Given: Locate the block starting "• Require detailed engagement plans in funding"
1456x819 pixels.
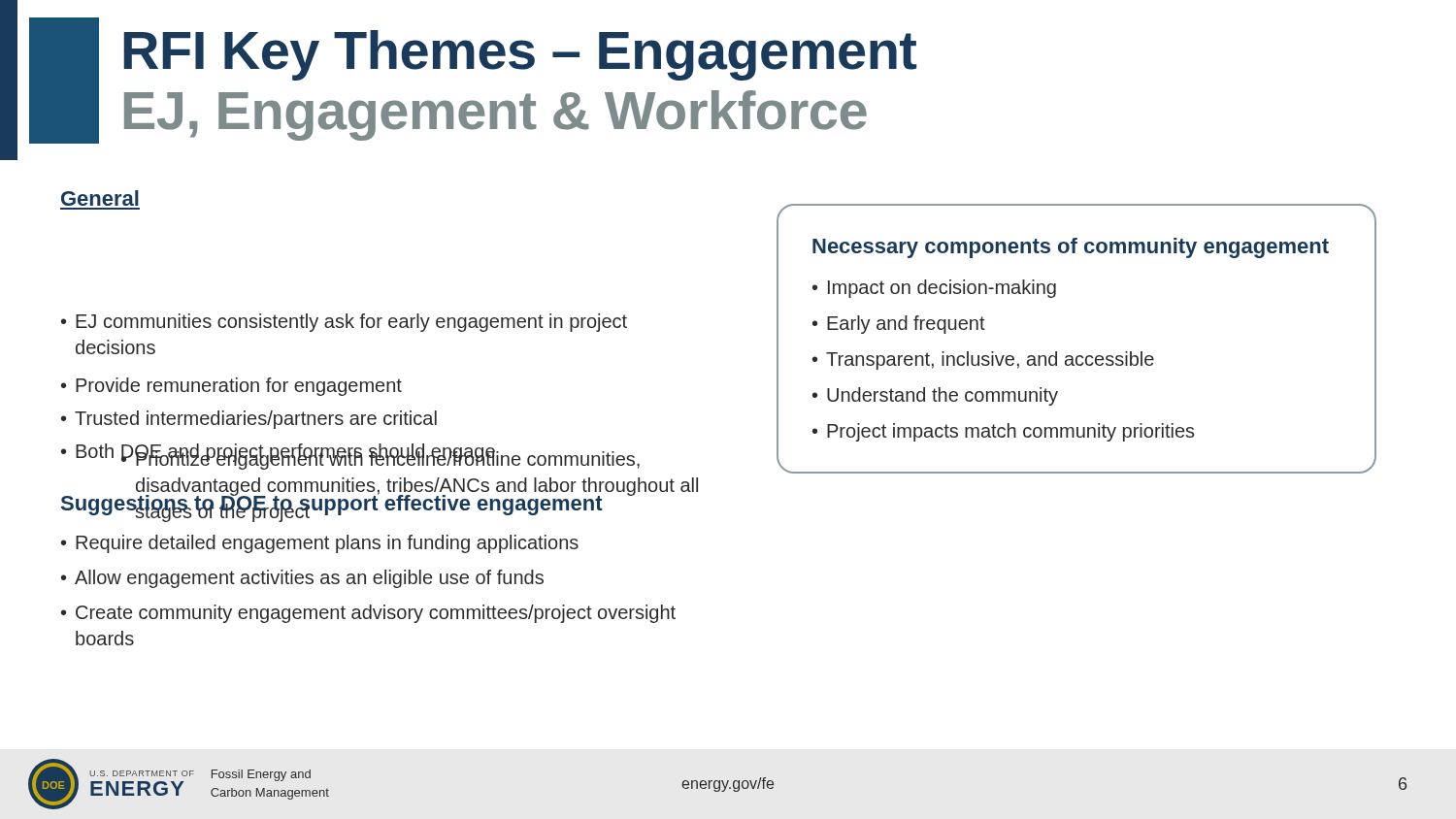Looking at the screenshot, I should [319, 543].
